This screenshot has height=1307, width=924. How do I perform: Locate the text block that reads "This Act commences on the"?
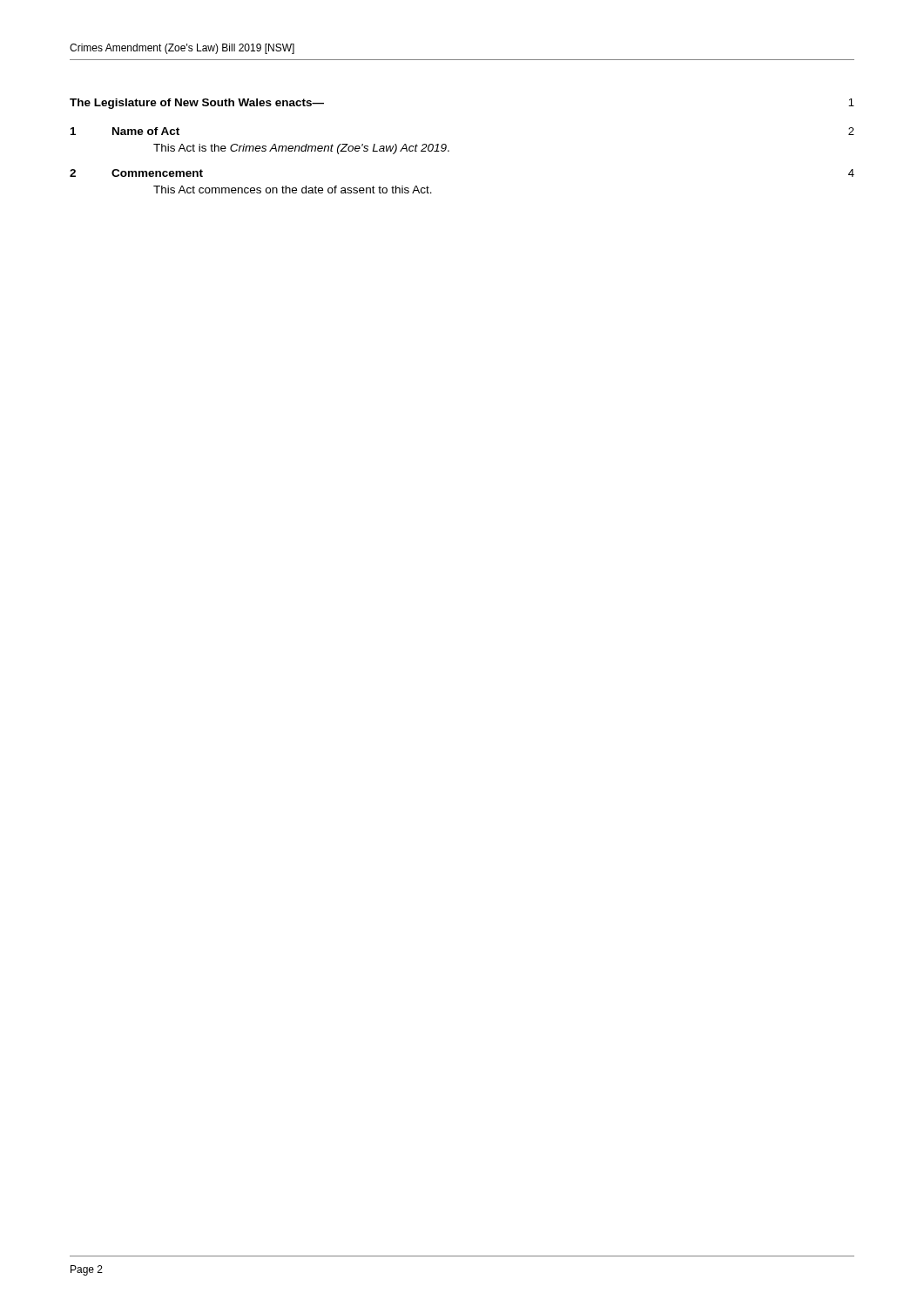(x=293, y=190)
